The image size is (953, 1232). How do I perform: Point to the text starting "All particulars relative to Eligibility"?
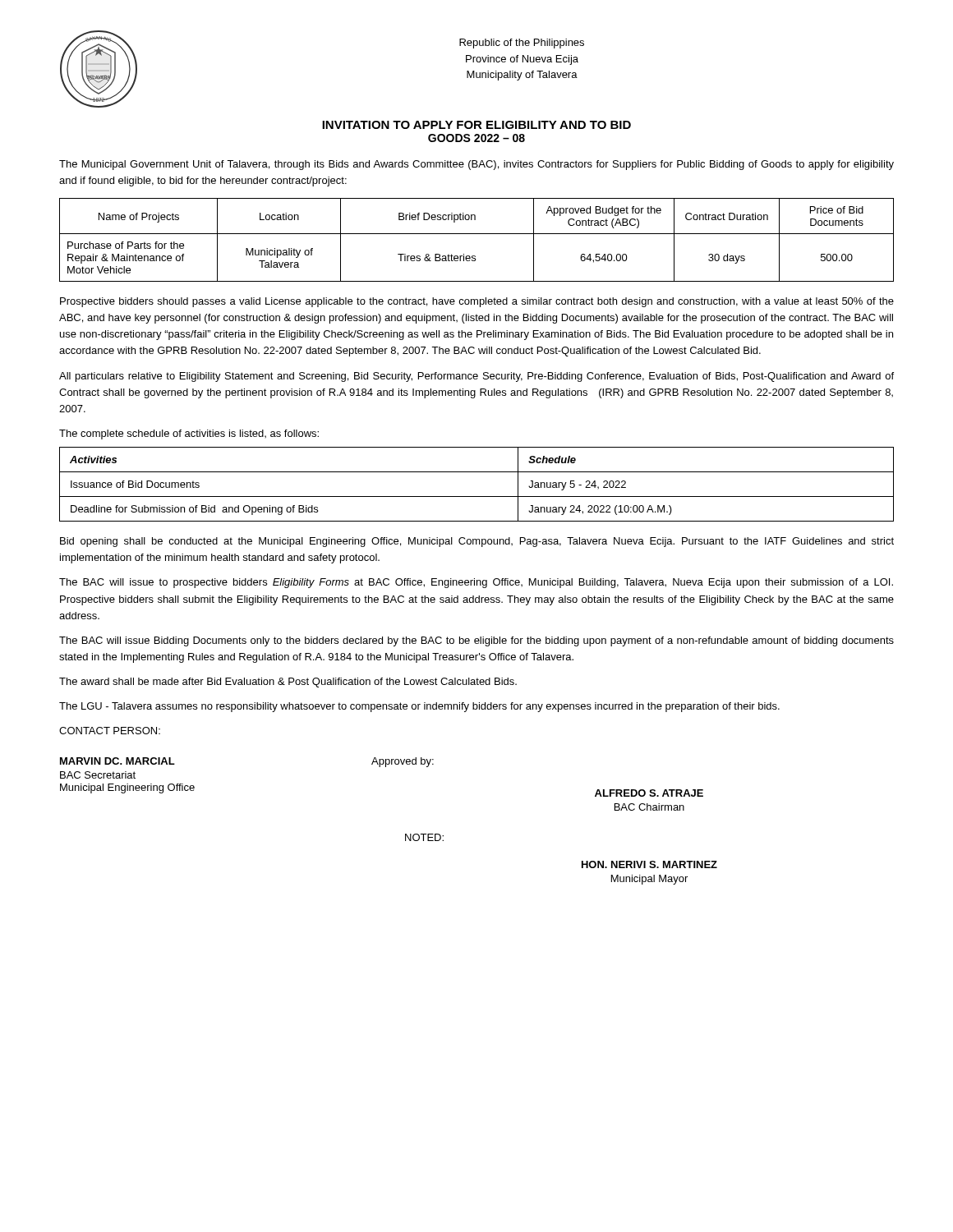point(476,392)
